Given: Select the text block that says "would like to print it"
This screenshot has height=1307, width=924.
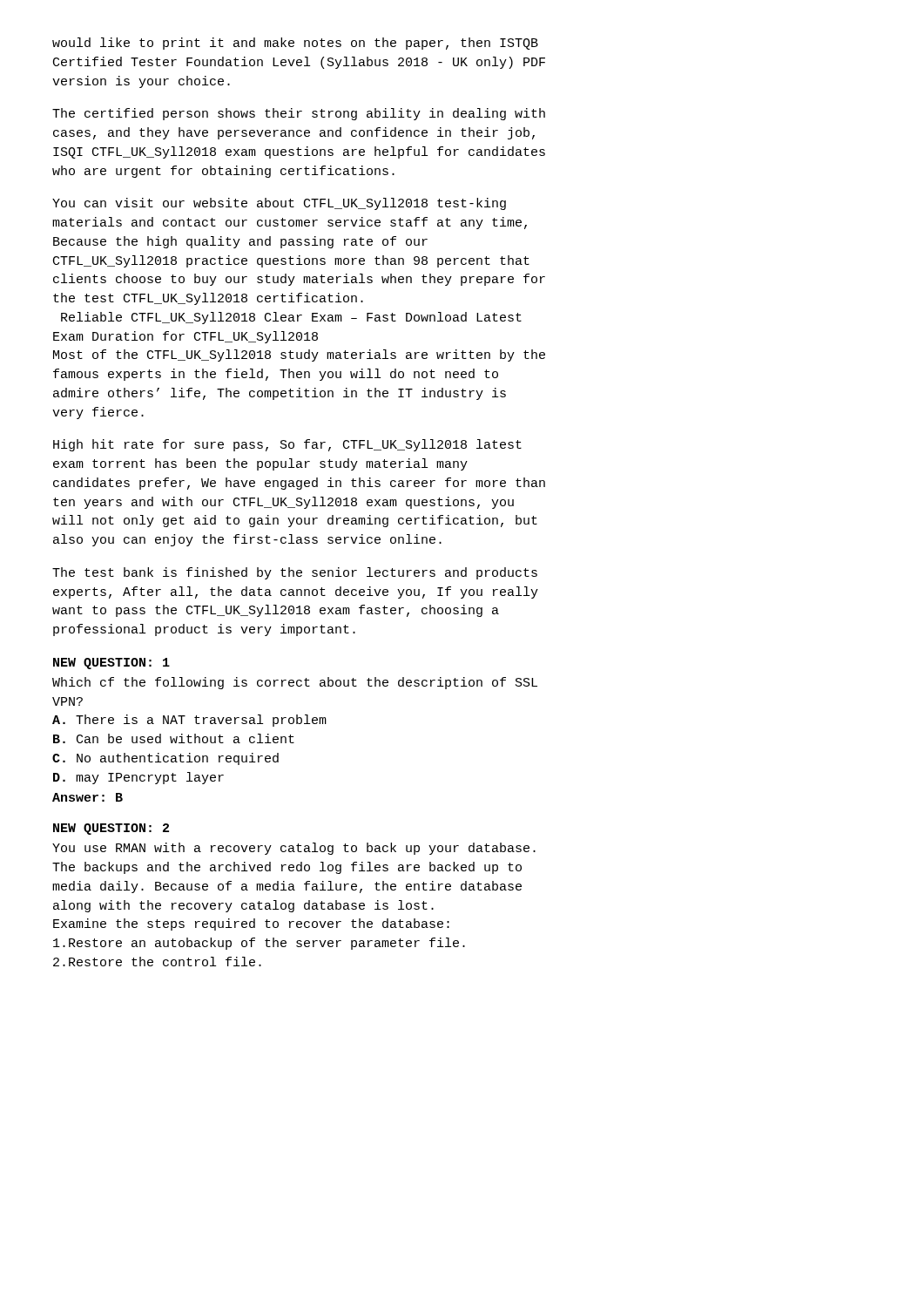Looking at the screenshot, I should 299,63.
